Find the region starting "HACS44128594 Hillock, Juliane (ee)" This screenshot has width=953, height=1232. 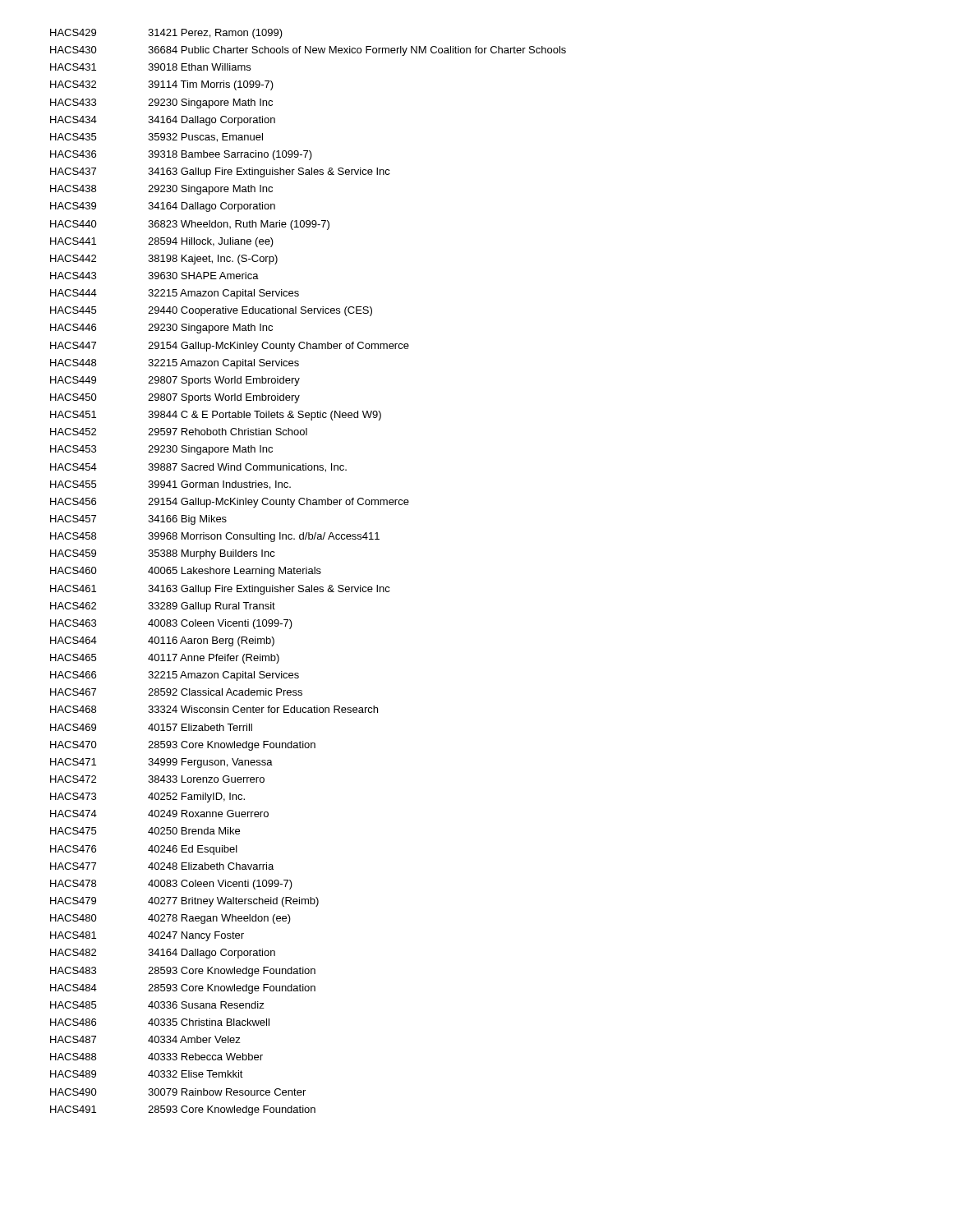[161, 241]
